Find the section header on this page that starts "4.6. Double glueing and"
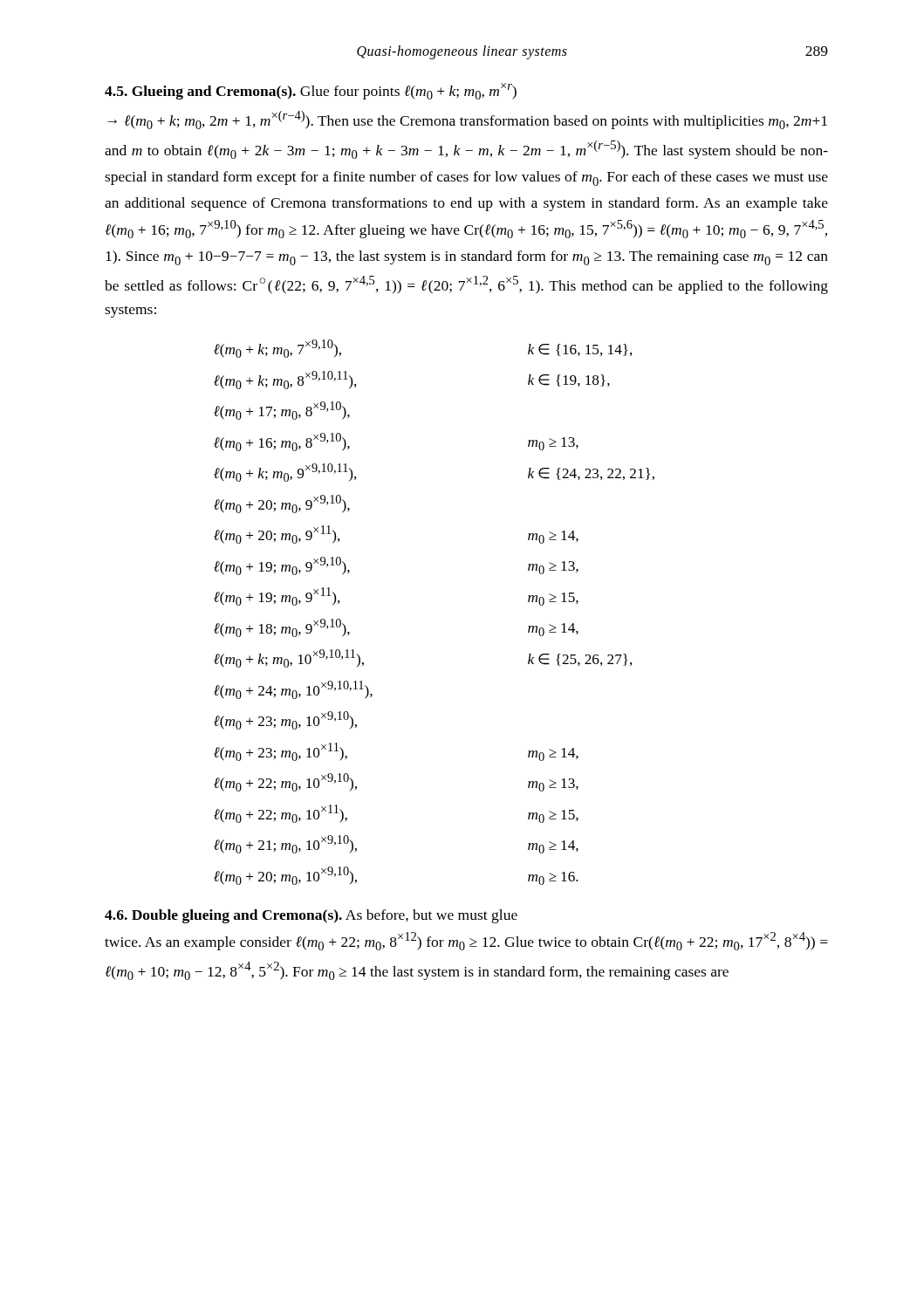The width and height of the screenshot is (924, 1309). pyautogui.click(x=311, y=915)
